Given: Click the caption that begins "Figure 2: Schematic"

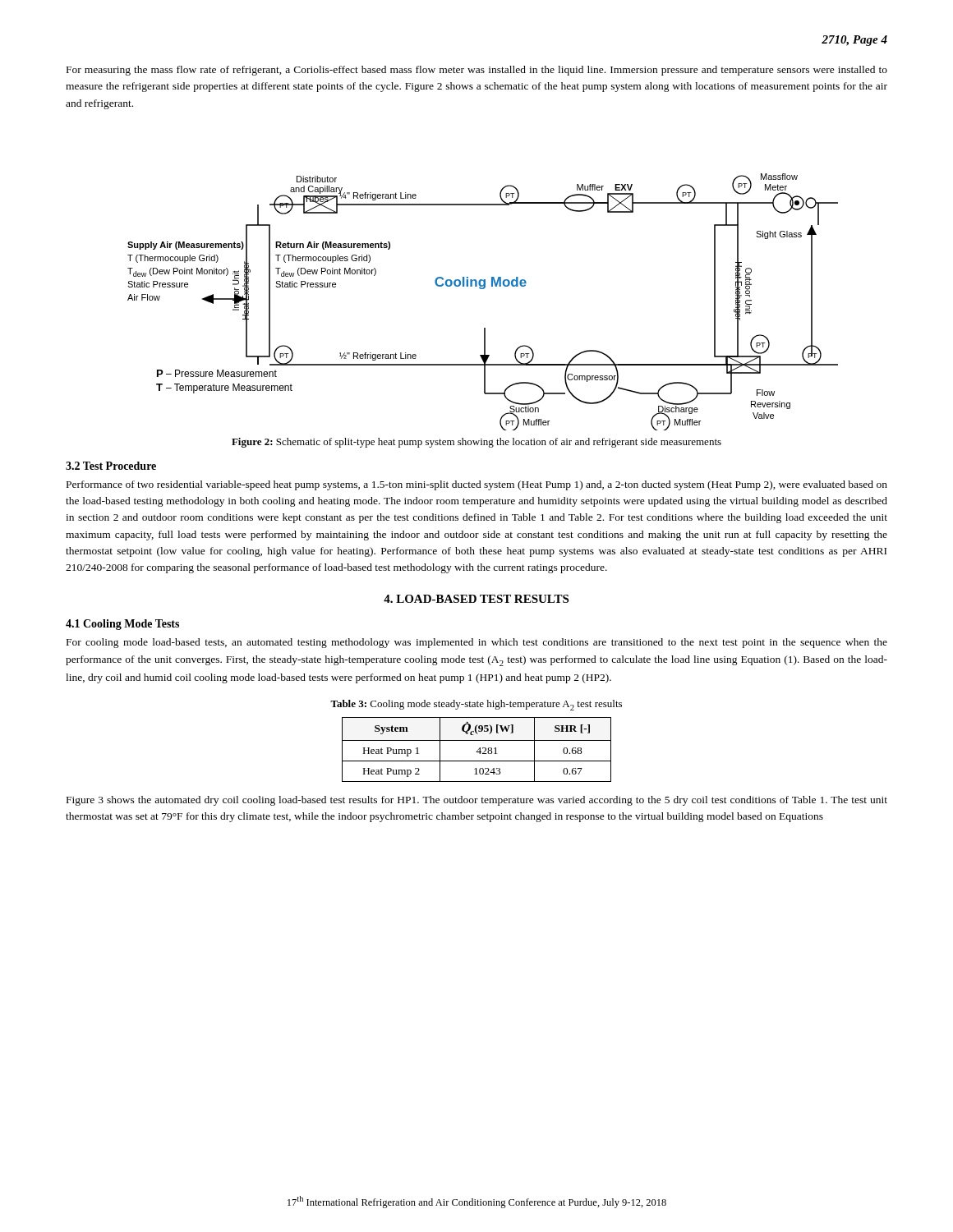Looking at the screenshot, I should (x=476, y=441).
